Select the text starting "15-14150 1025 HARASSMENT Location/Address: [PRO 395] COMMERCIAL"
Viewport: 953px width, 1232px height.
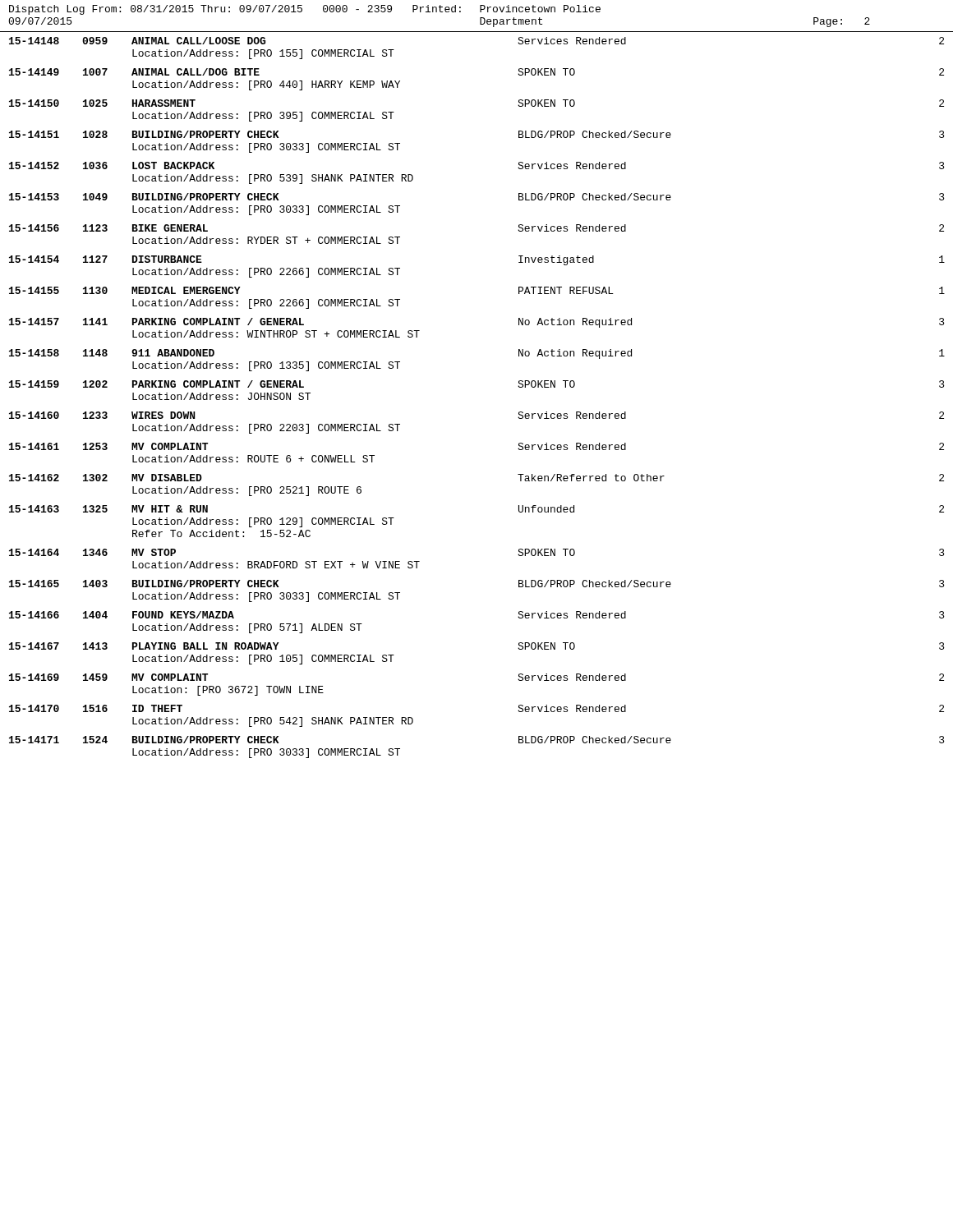[x=35, y=103]
